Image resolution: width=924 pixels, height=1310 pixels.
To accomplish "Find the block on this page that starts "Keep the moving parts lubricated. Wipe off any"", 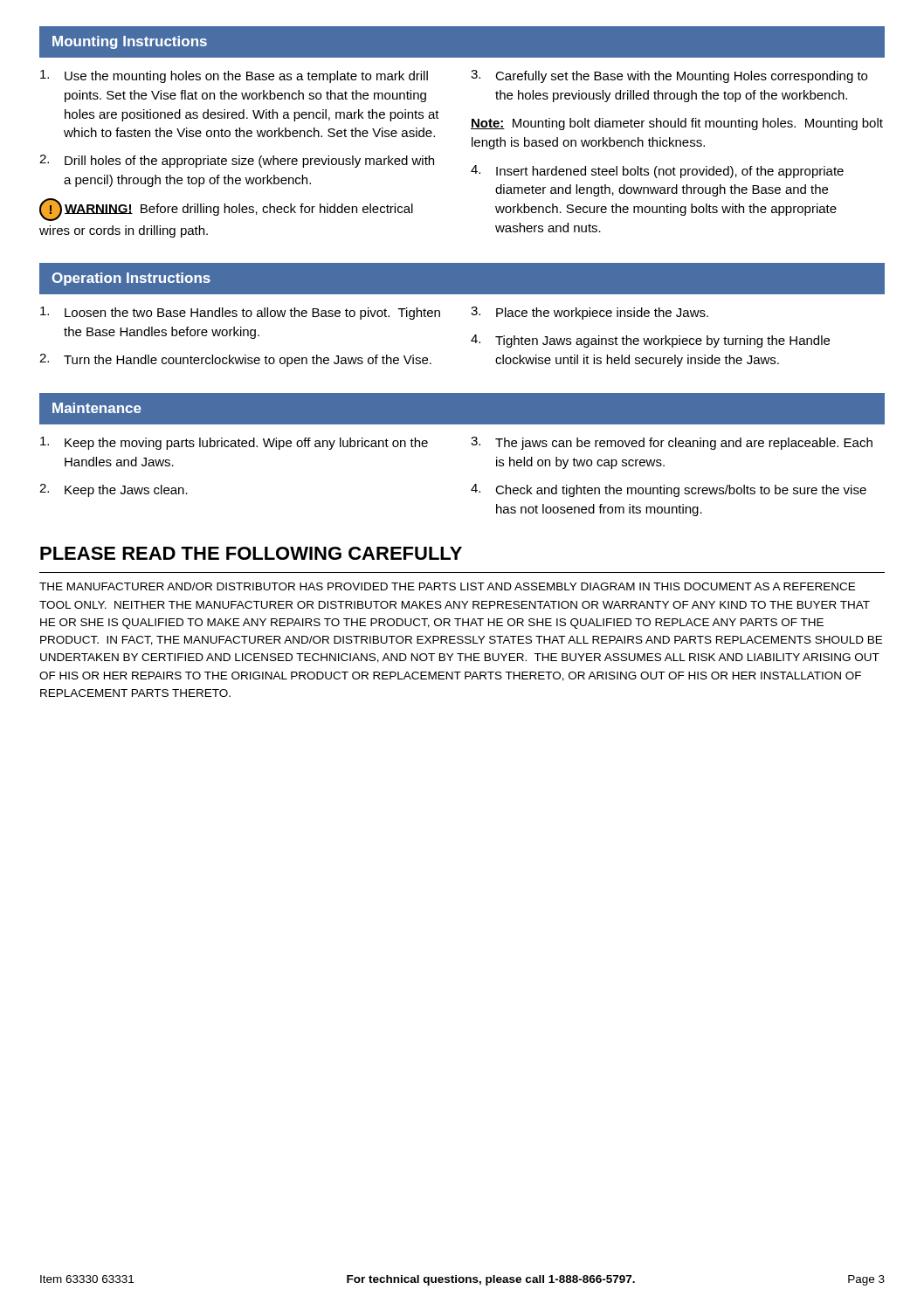I will click(242, 452).
